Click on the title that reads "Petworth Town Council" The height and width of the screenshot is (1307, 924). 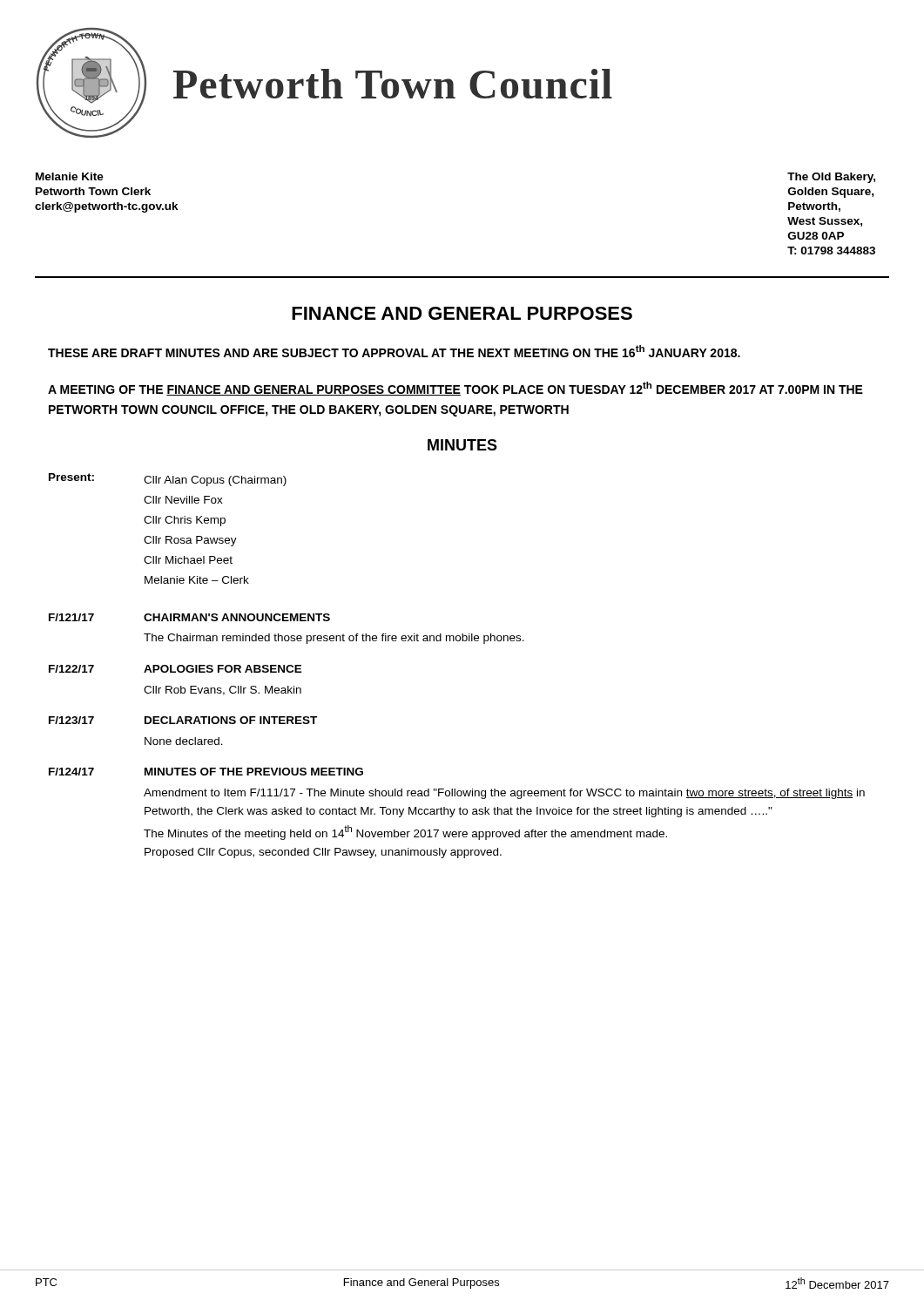point(393,84)
